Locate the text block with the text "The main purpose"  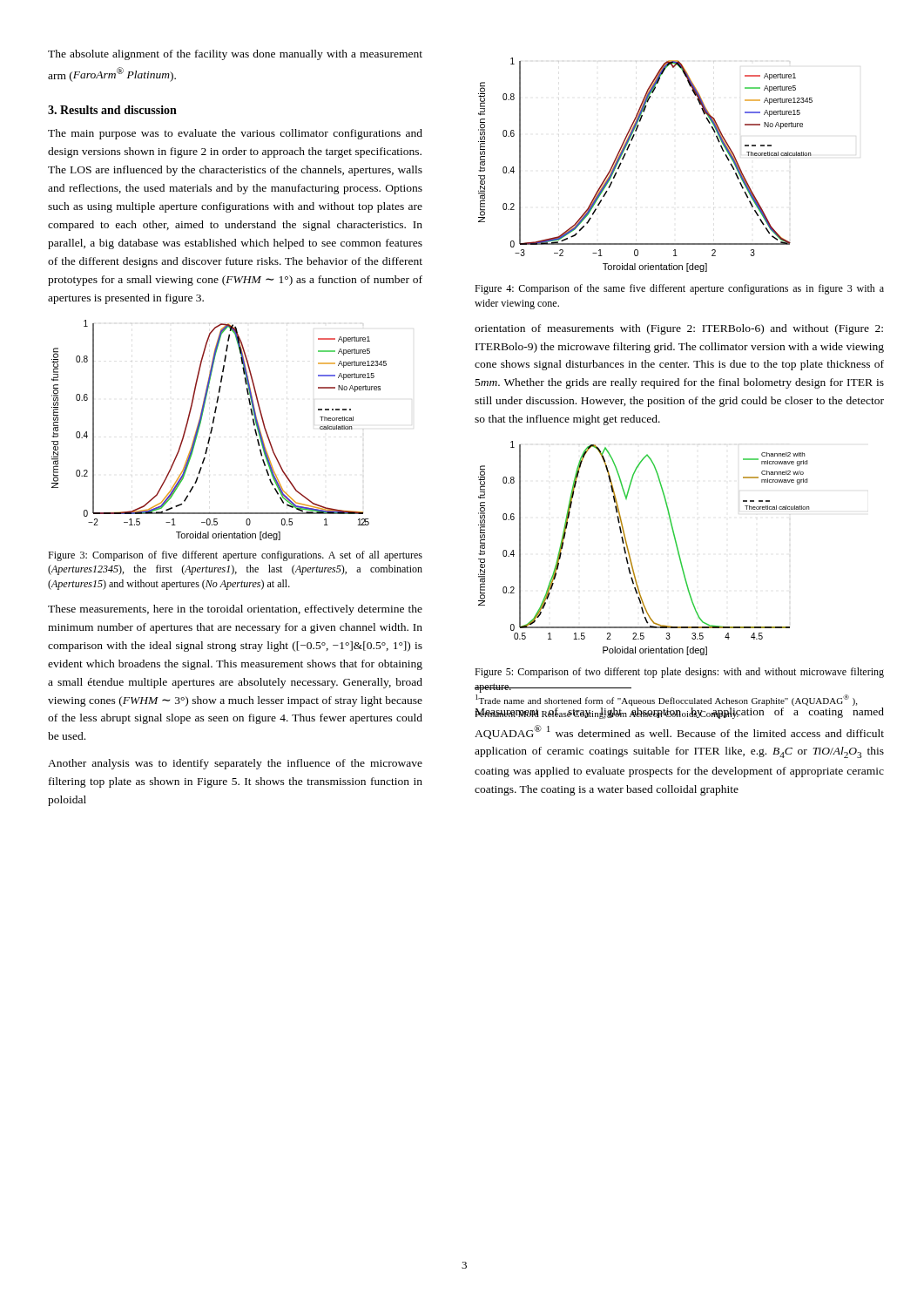point(235,215)
